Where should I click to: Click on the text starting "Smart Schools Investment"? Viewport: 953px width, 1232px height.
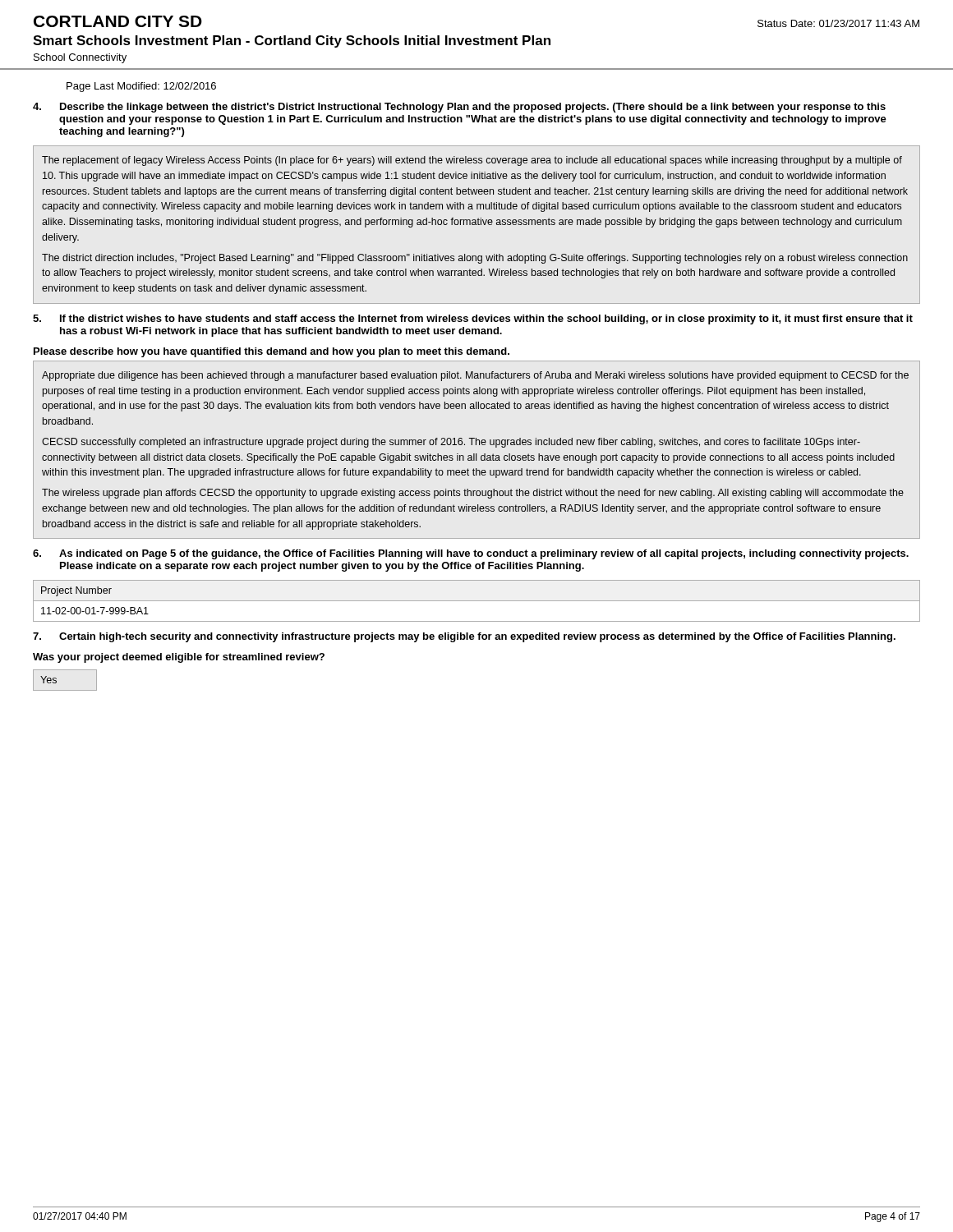click(292, 41)
